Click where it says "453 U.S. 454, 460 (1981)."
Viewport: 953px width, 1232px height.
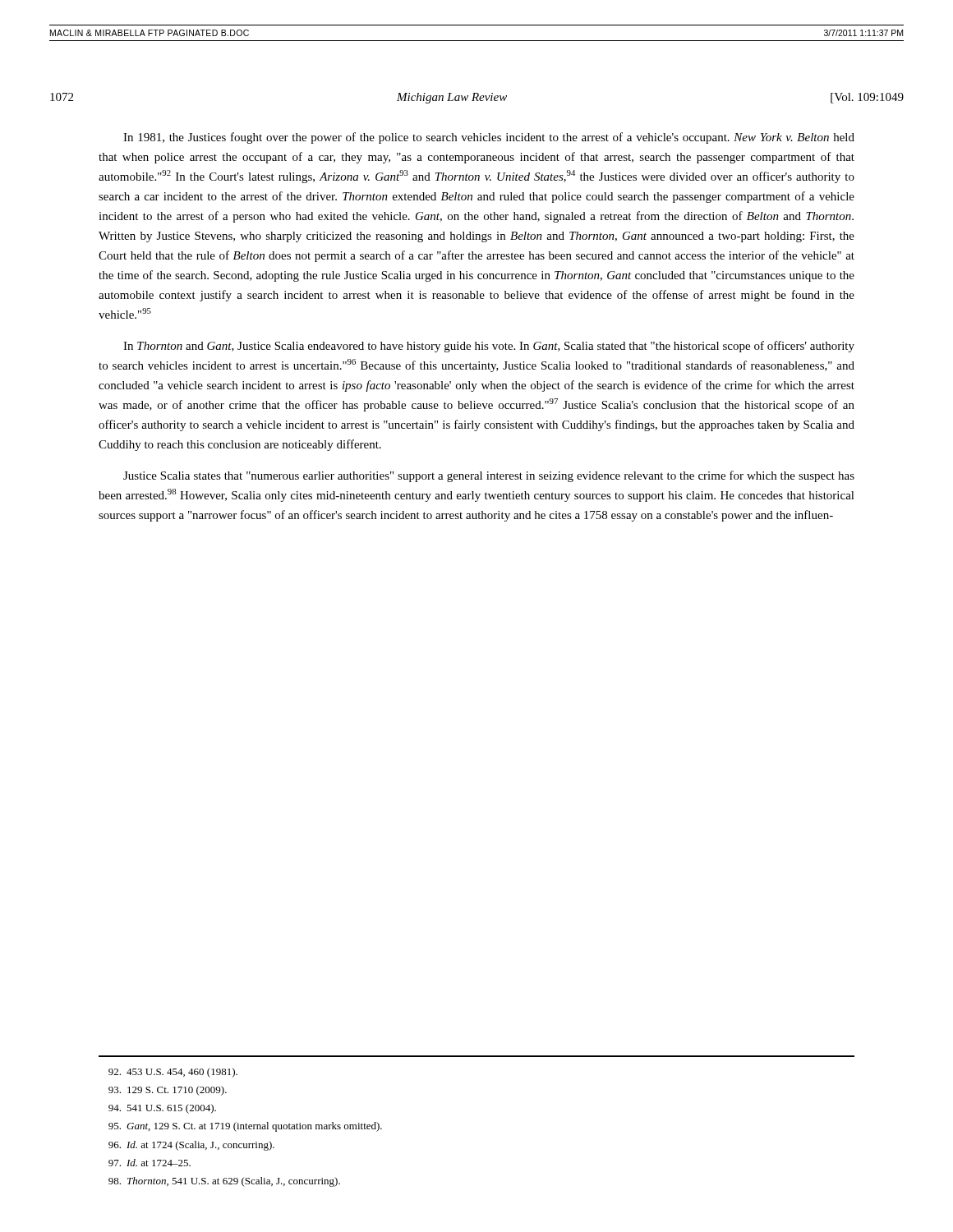tap(173, 1073)
